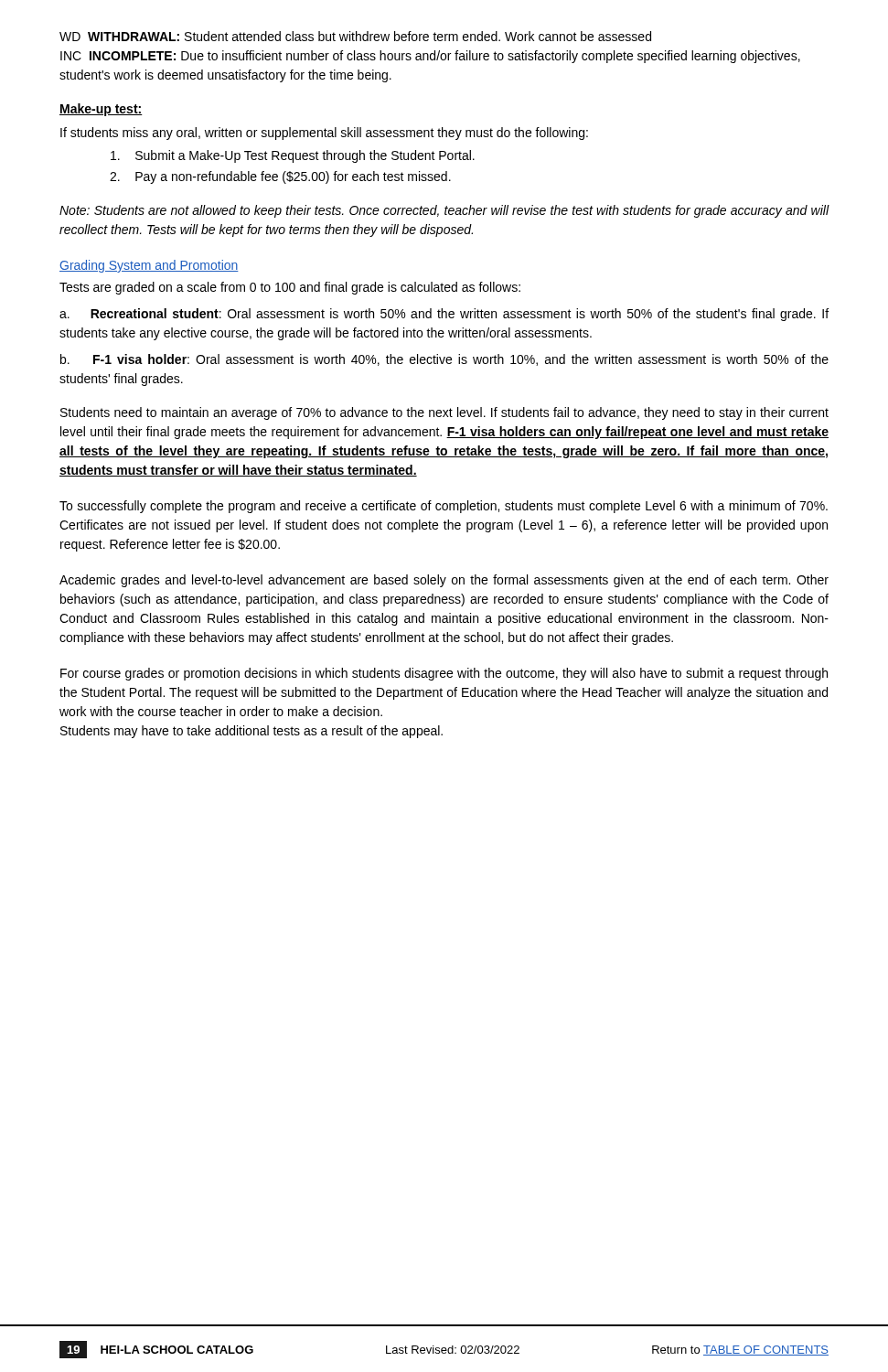Click on the text starting "a. Recreational student: Oral assessment is worth 50%"
Image resolution: width=888 pixels, height=1372 pixels.
[x=444, y=323]
